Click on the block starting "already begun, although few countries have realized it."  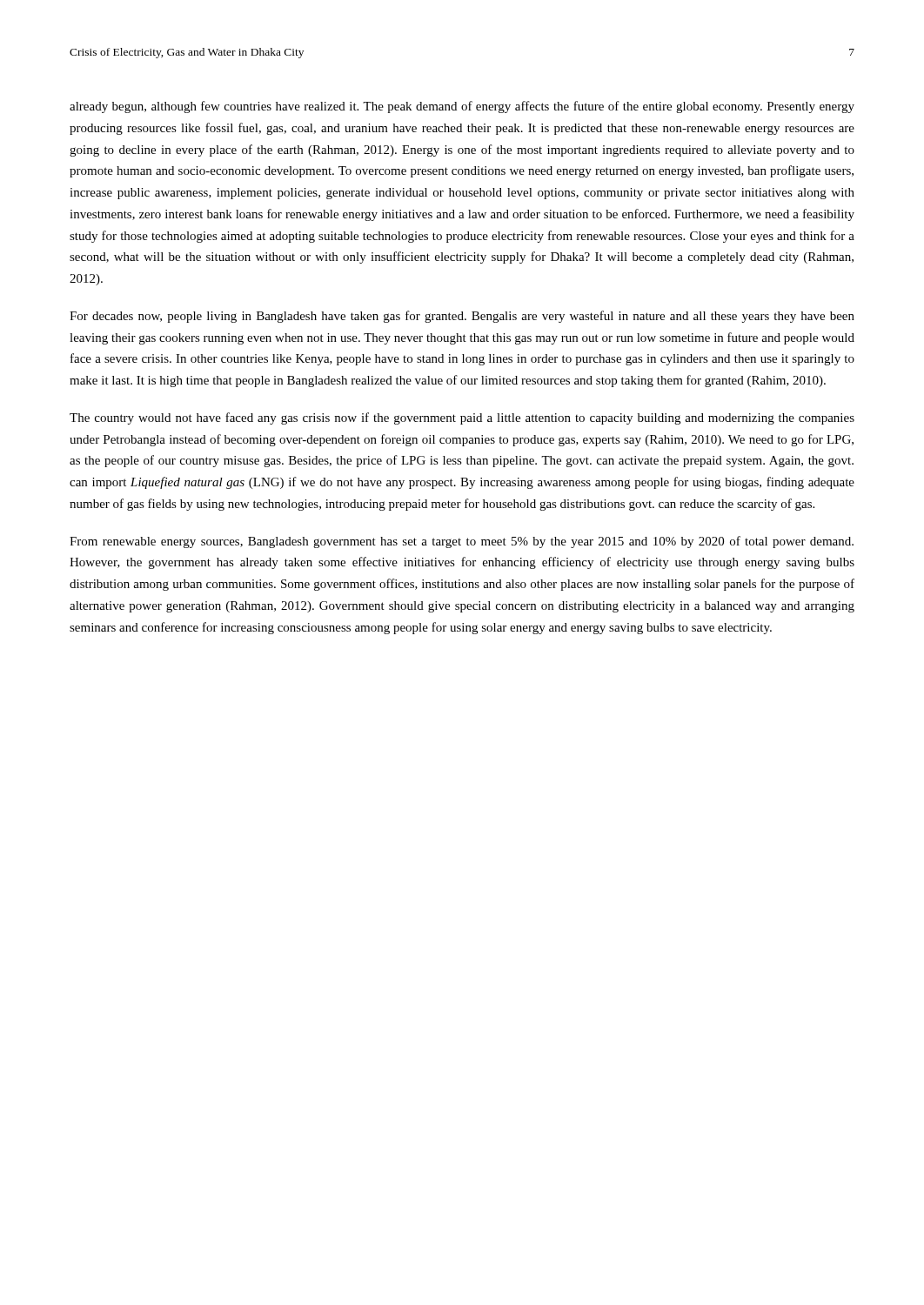(x=462, y=192)
